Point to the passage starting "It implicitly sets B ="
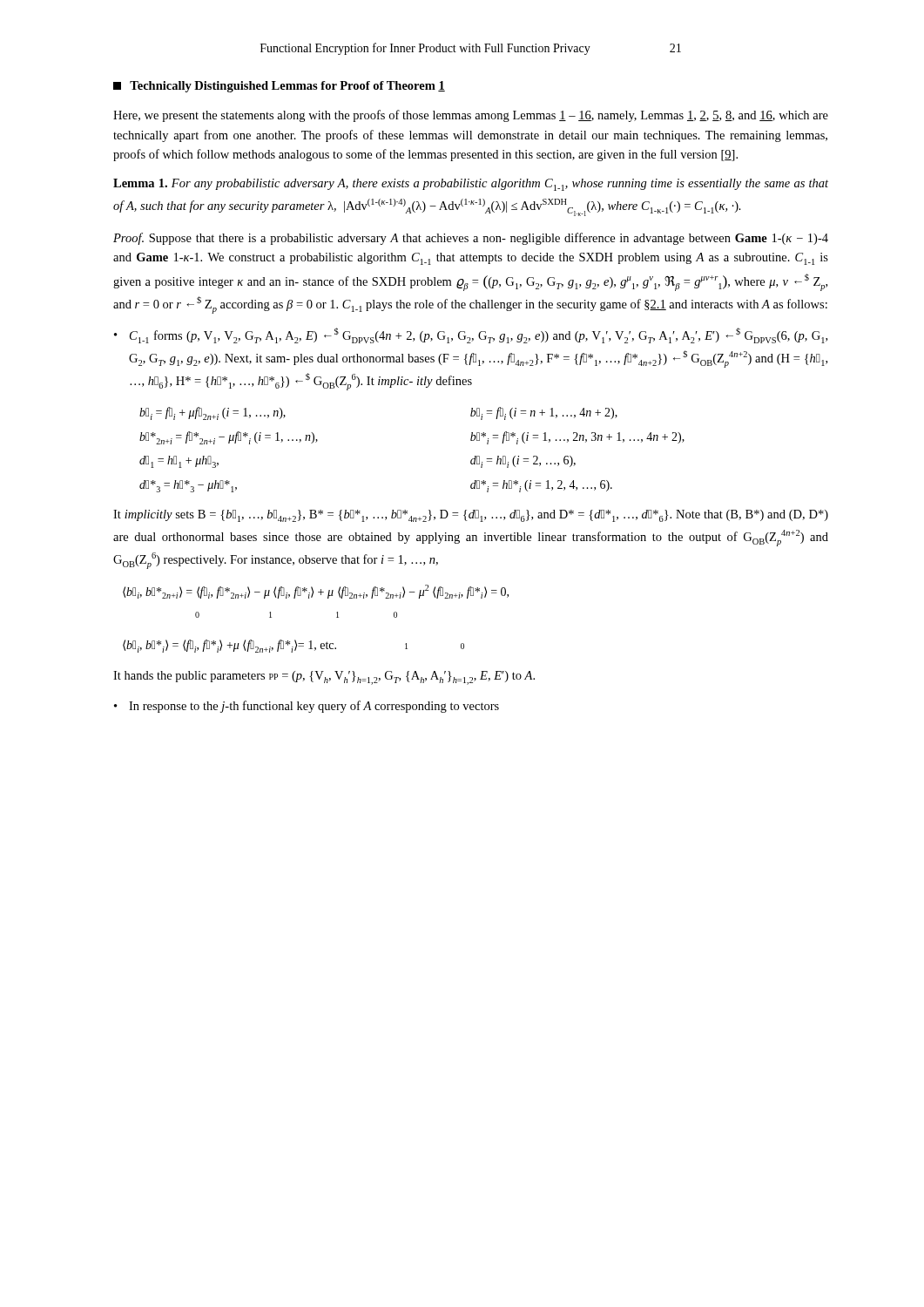 point(471,538)
